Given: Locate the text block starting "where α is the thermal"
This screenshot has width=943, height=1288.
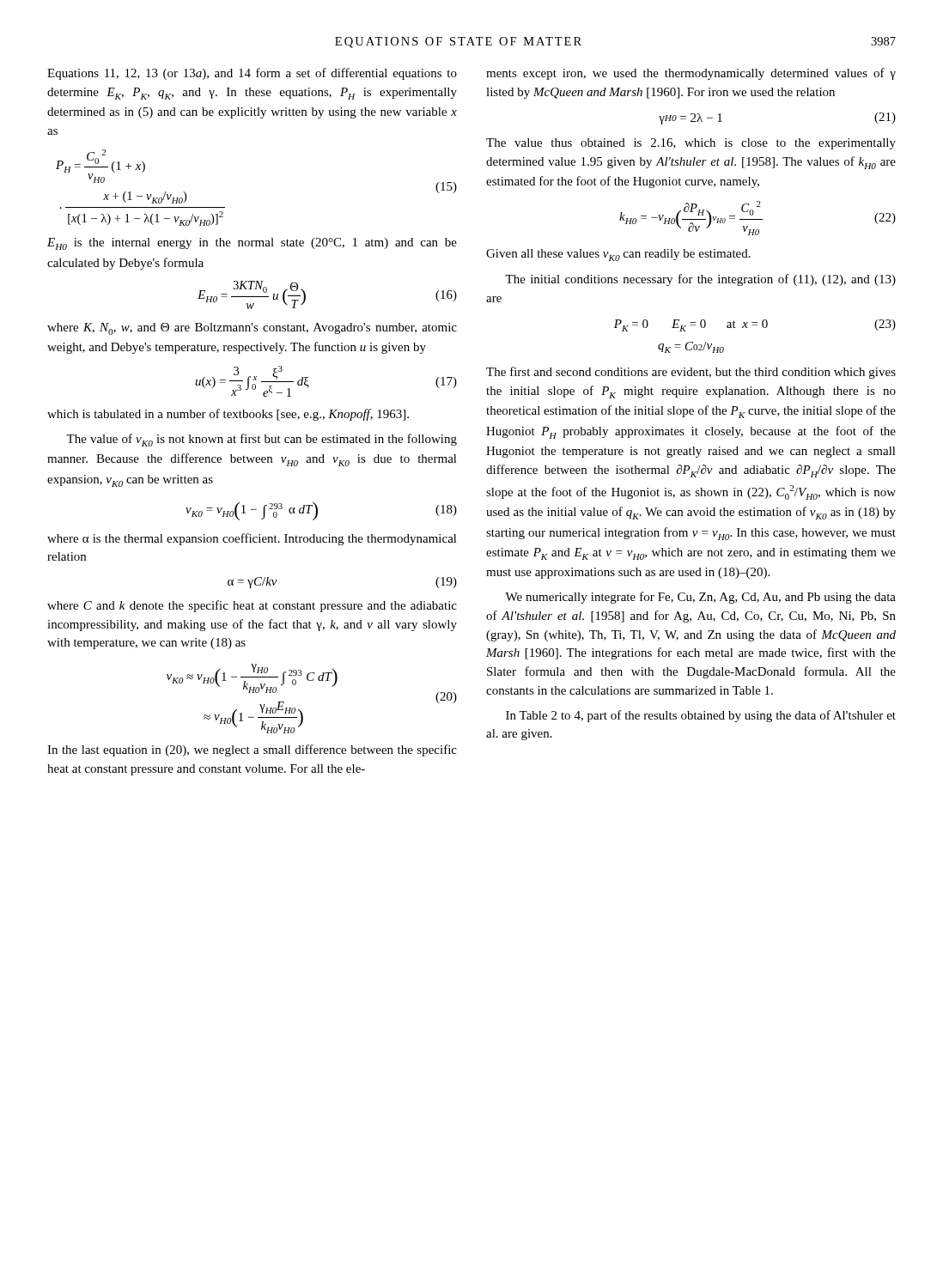Looking at the screenshot, I should (252, 548).
